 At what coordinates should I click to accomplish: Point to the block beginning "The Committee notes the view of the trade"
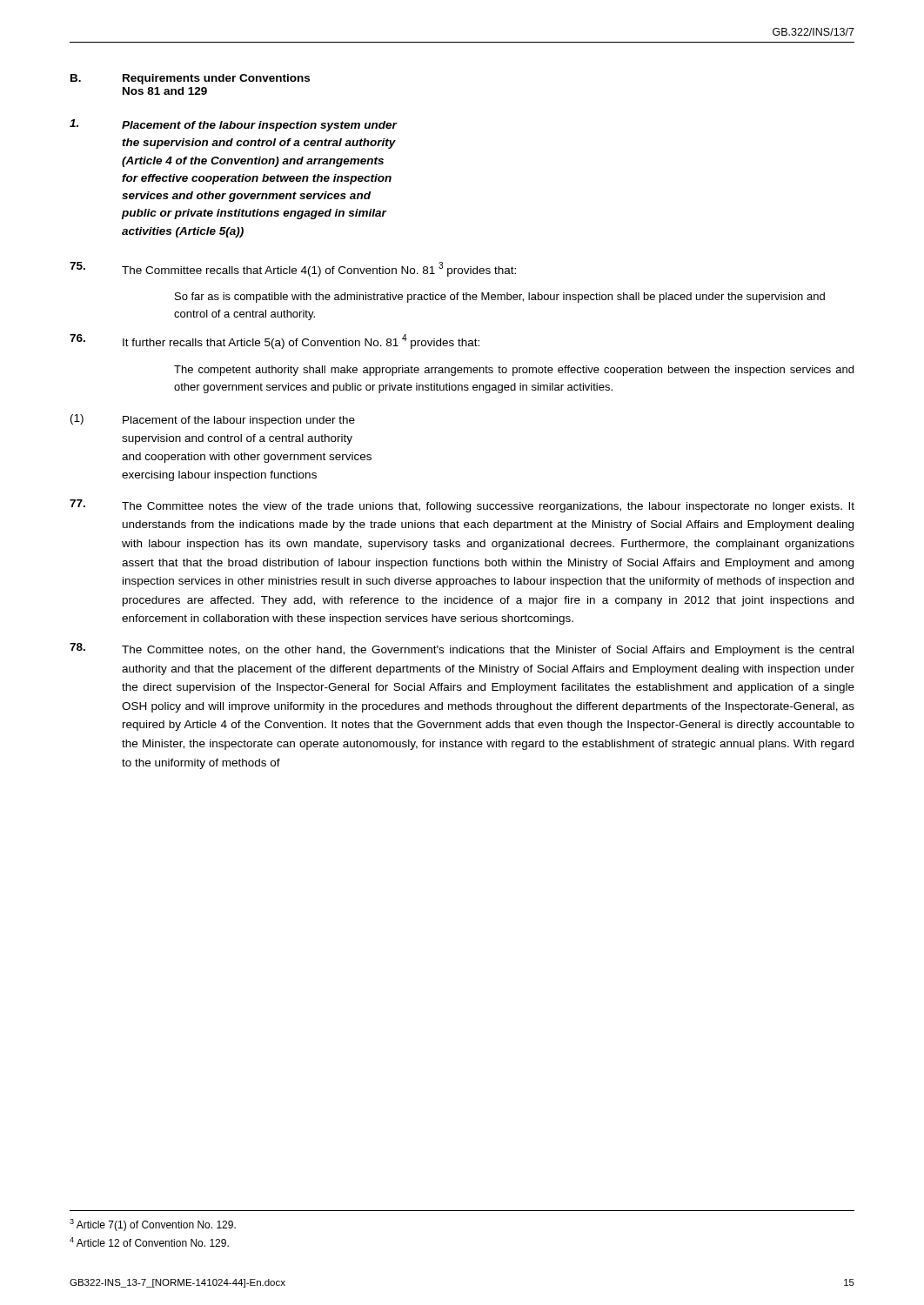pos(462,562)
